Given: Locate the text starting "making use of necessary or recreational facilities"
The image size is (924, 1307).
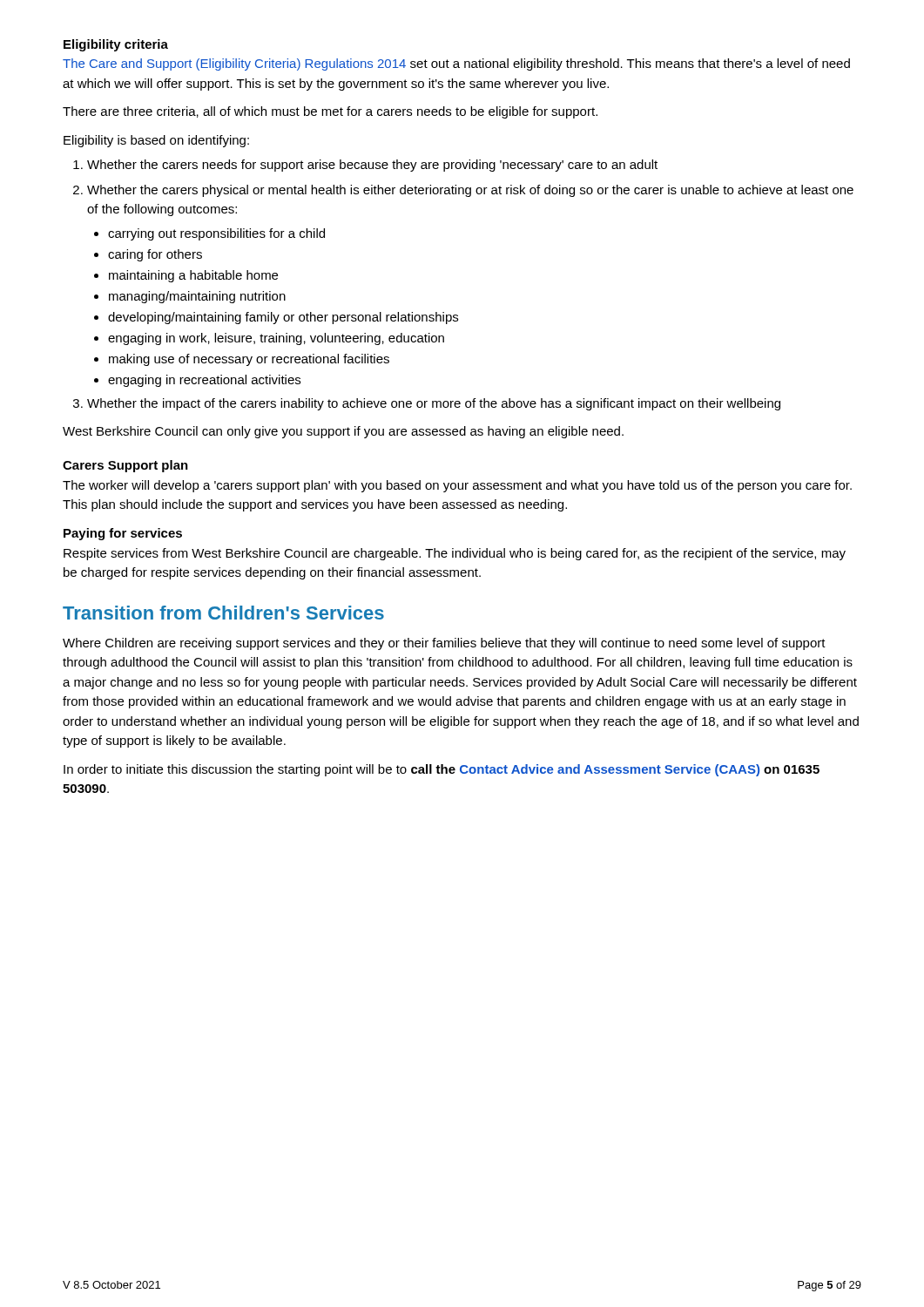Looking at the screenshot, I should (x=249, y=358).
